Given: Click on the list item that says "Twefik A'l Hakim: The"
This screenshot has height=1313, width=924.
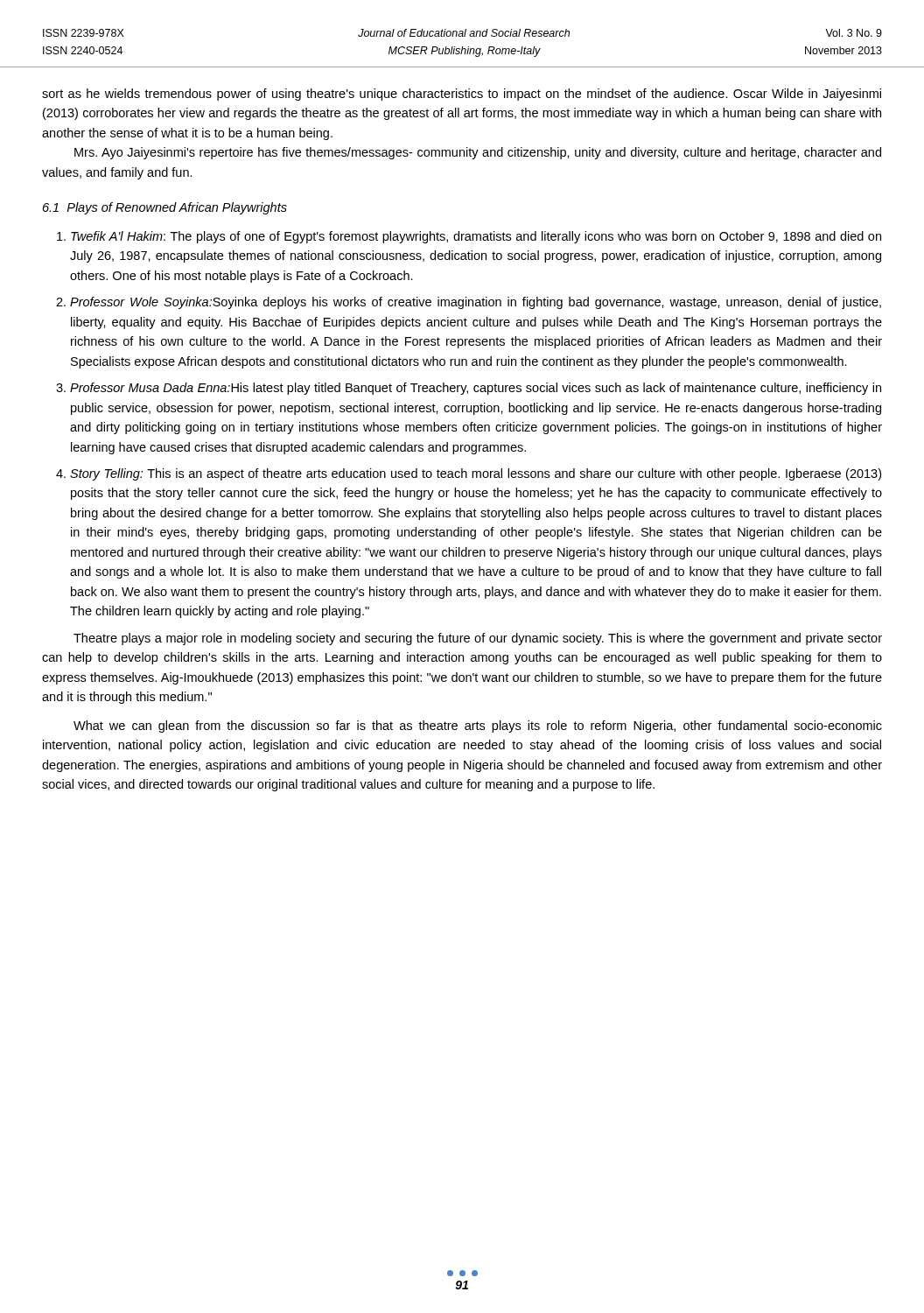Looking at the screenshot, I should click(476, 256).
